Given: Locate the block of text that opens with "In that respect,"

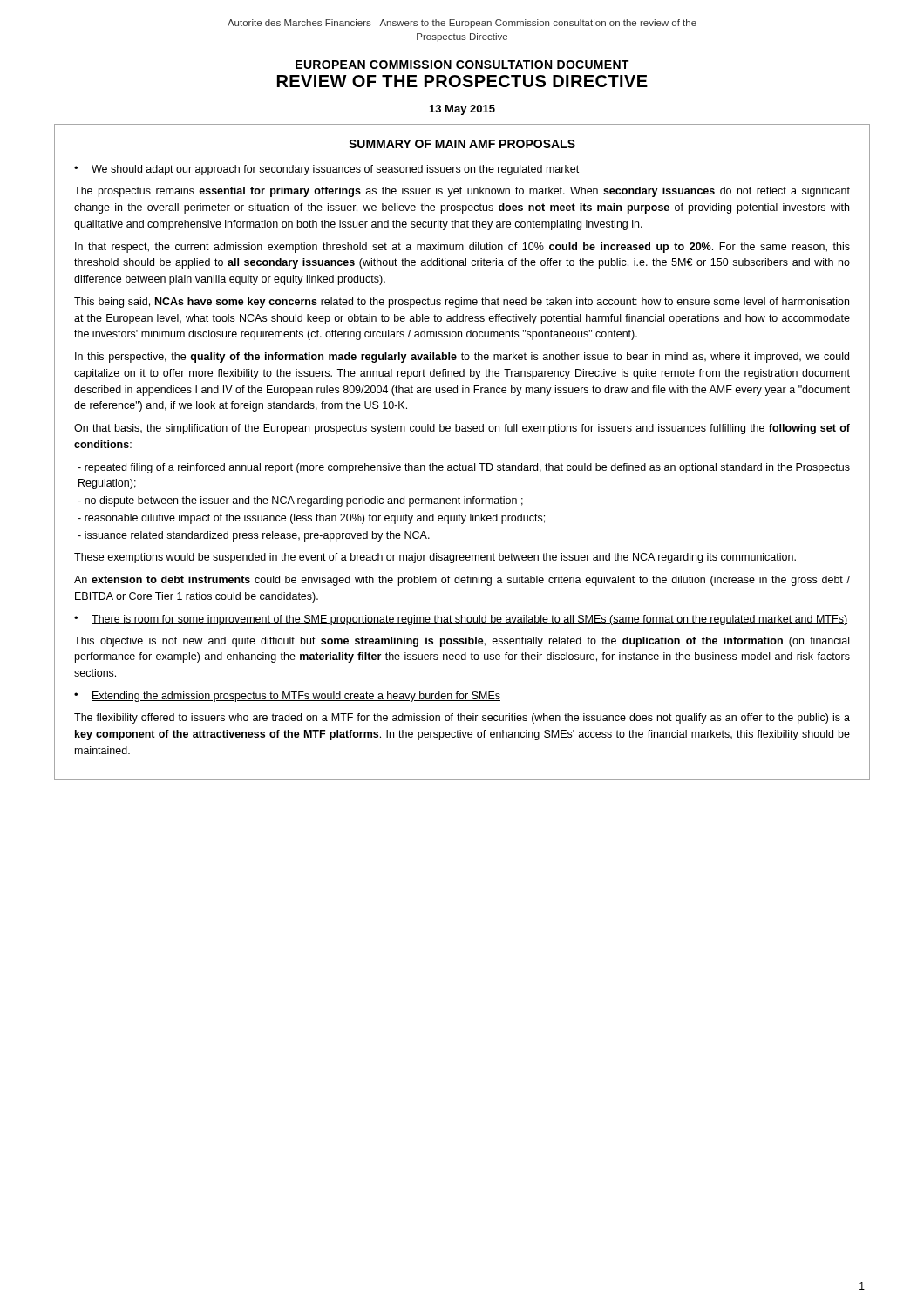Looking at the screenshot, I should (462, 263).
